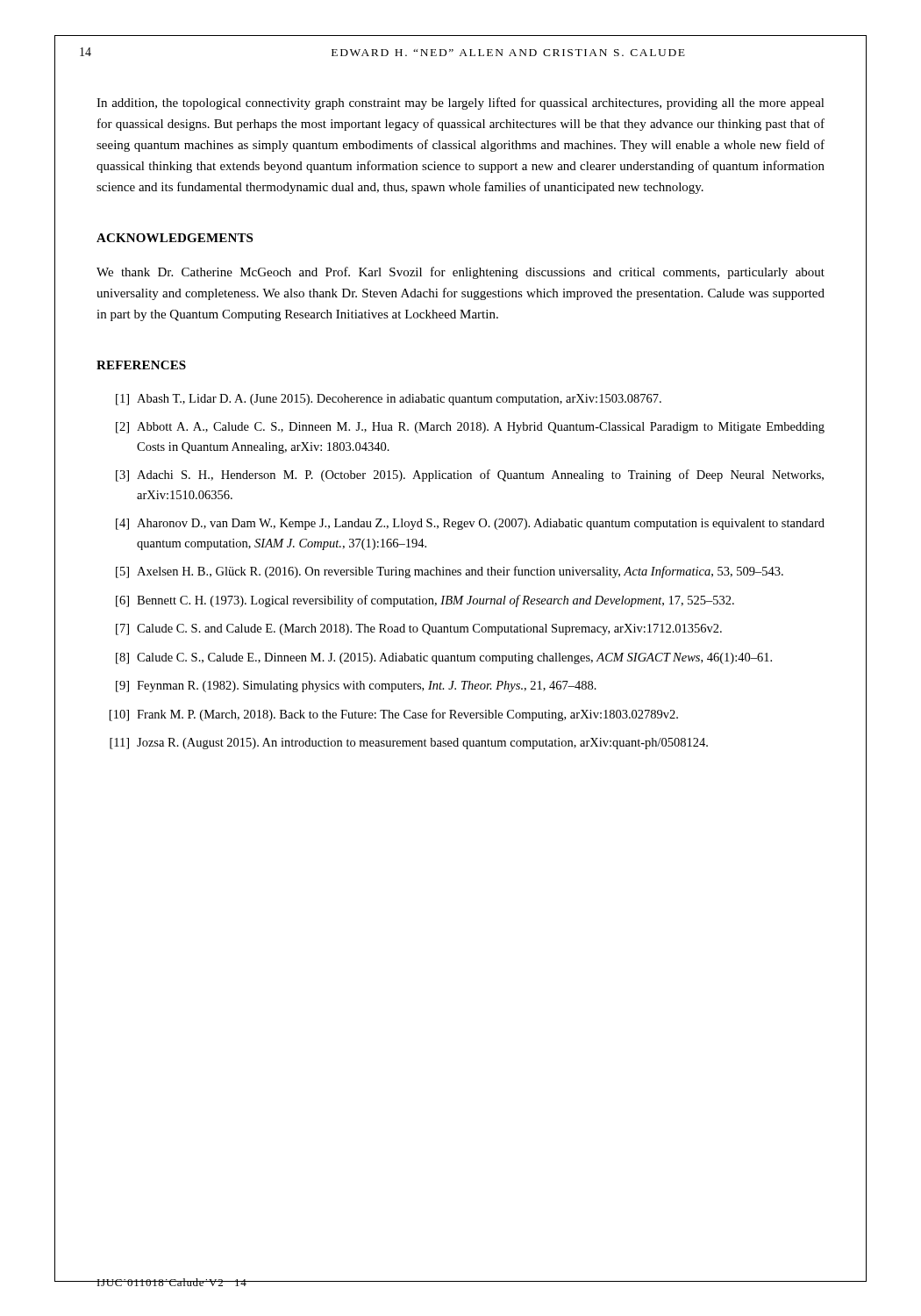Click on the list item with the text "[6] Bennett C. H. (1973). Logical"
Image resolution: width=921 pixels, height=1316 pixels.
[460, 600]
